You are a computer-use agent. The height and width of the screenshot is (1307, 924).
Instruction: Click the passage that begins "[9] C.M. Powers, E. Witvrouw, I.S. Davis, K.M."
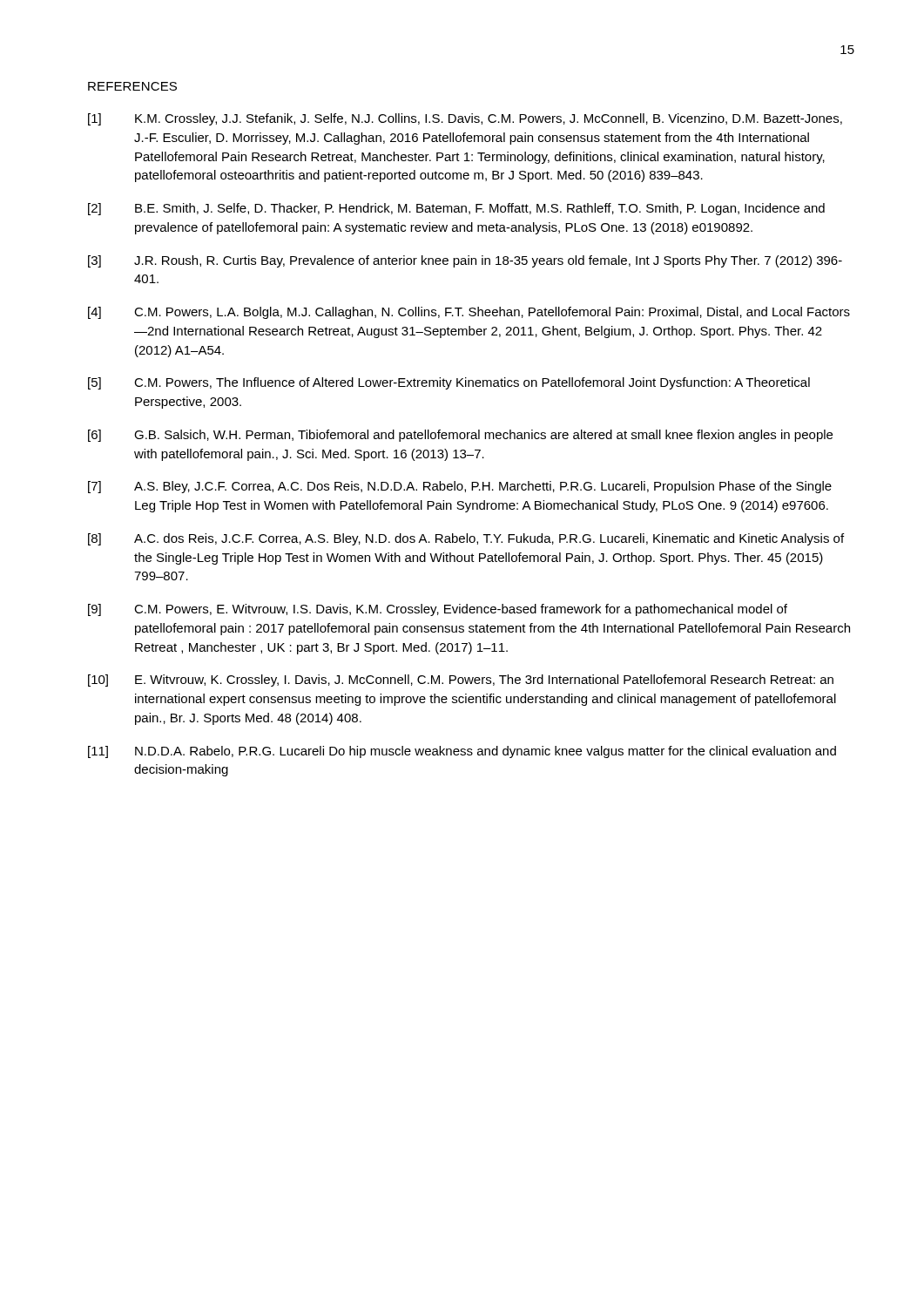[x=471, y=628]
